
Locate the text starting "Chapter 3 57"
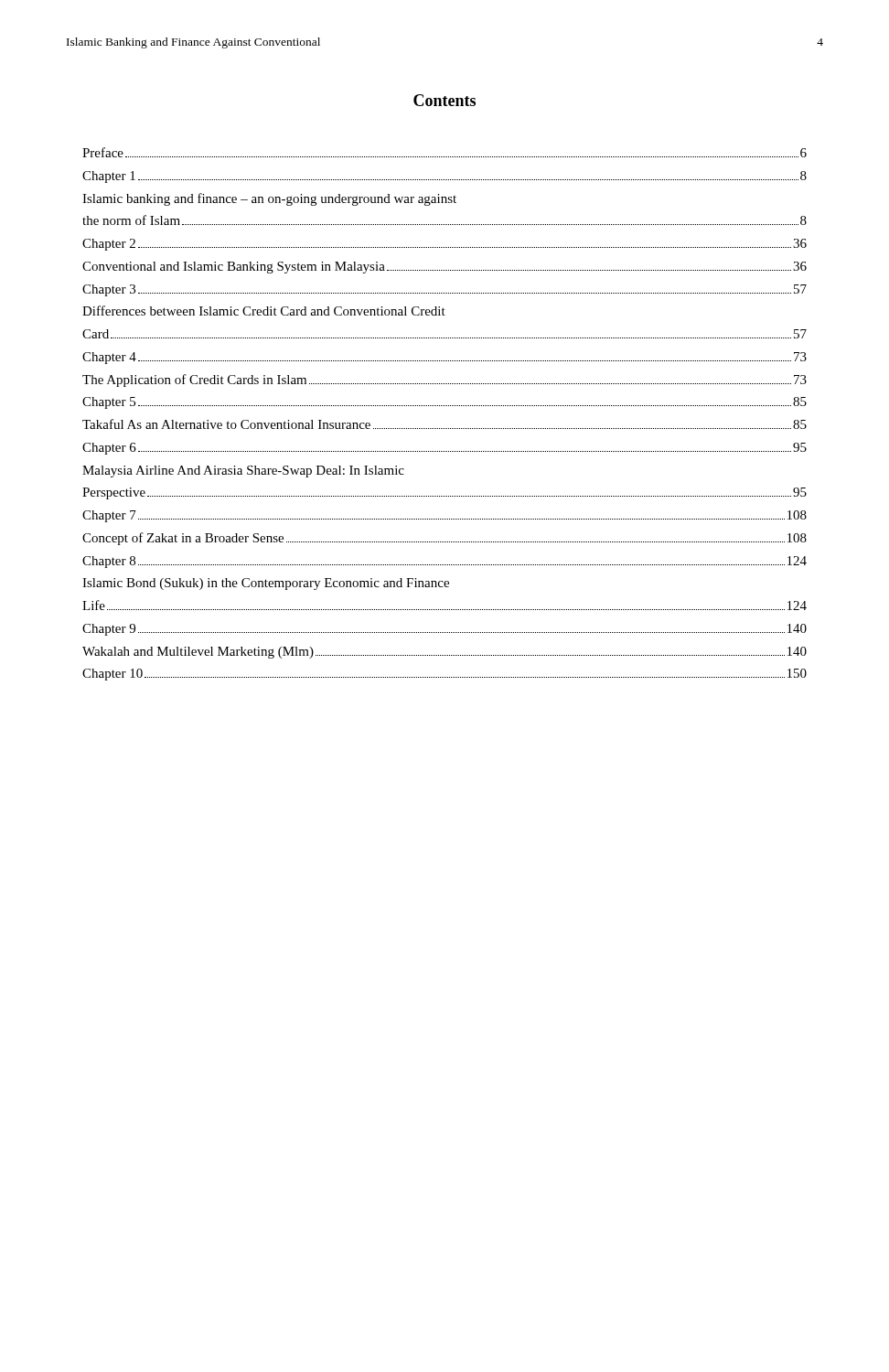pos(444,289)
